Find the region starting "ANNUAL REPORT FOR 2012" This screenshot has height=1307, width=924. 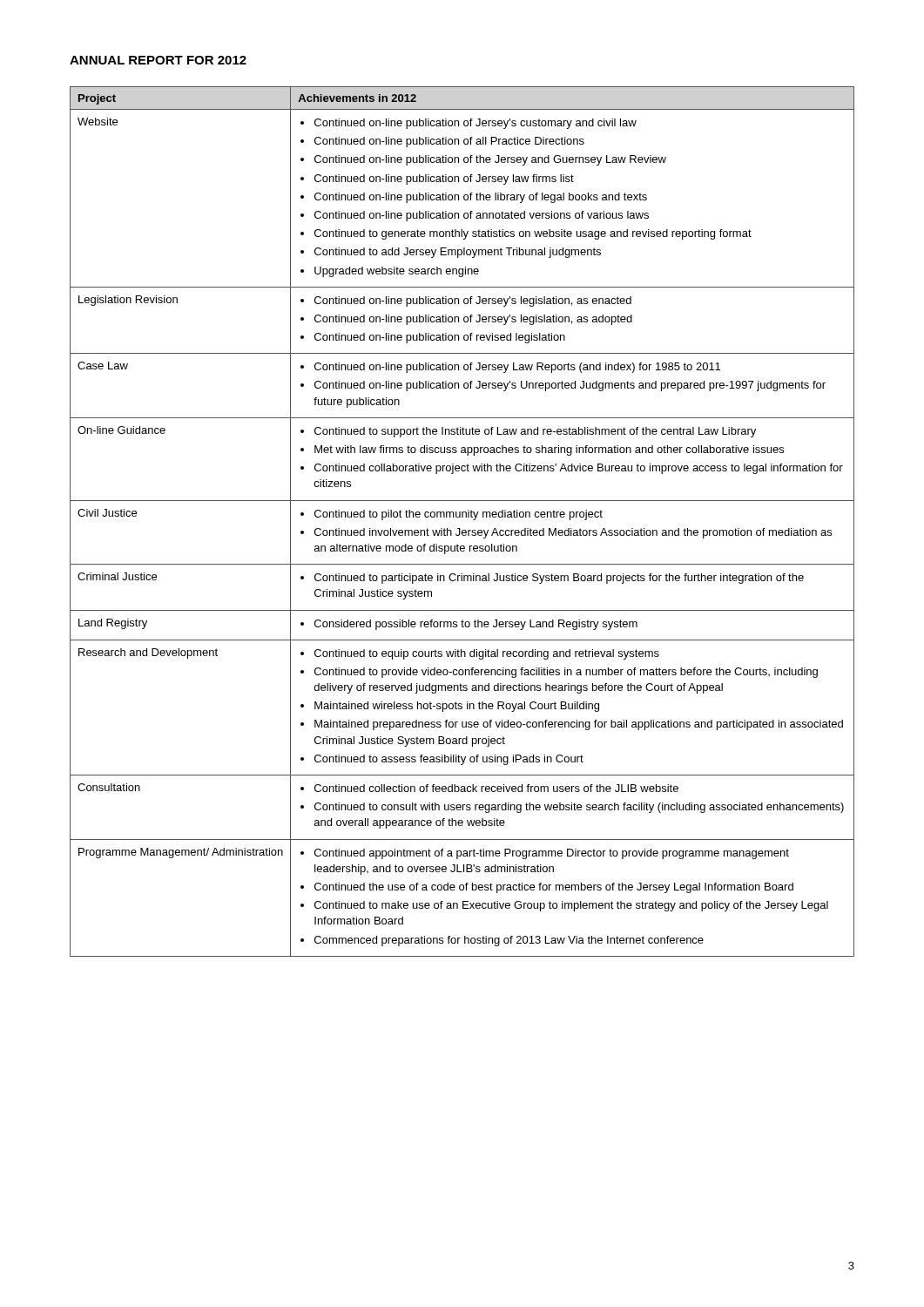point(158,60)
